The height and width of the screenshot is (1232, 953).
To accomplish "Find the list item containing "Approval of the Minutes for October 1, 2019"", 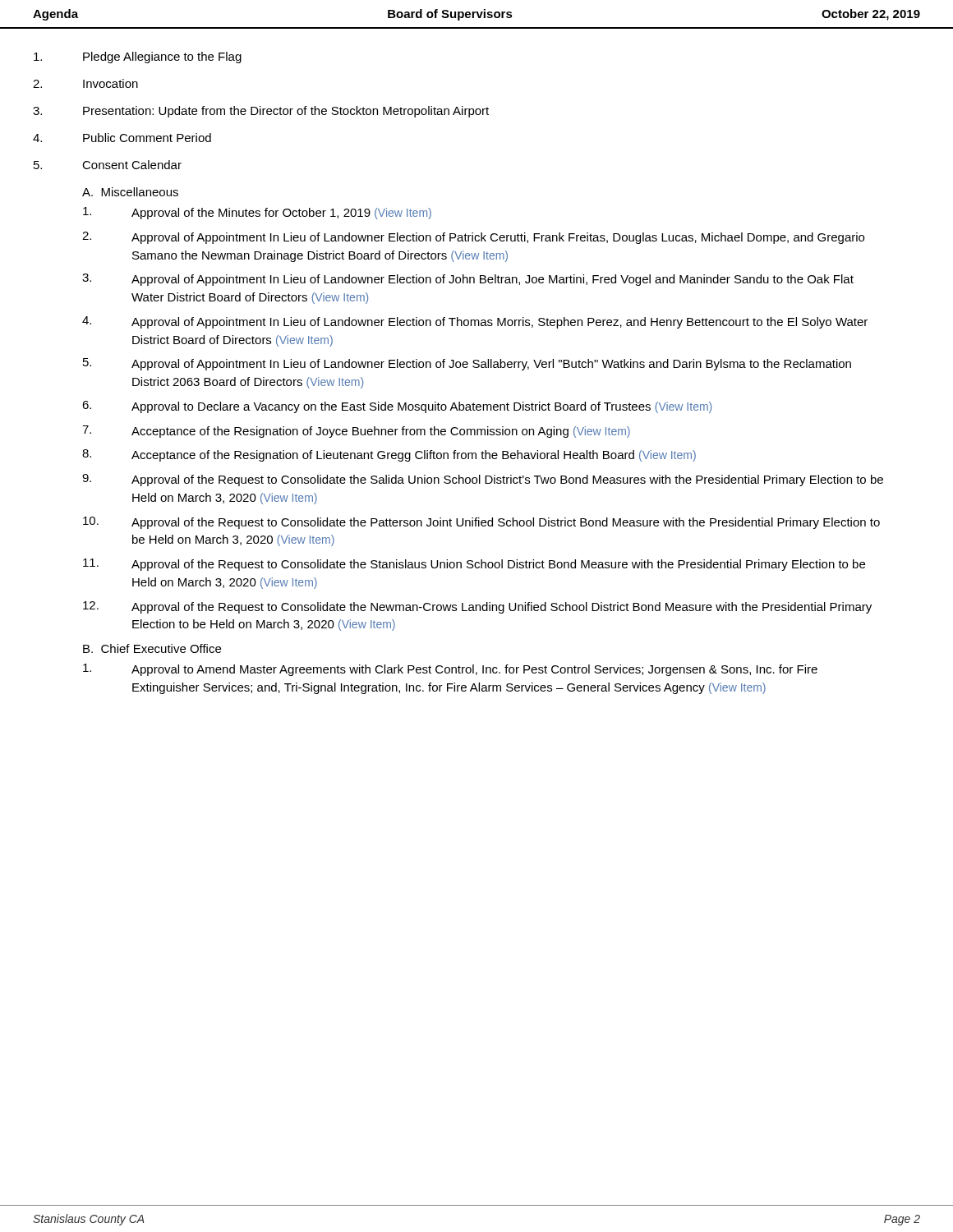I will 257,213.
